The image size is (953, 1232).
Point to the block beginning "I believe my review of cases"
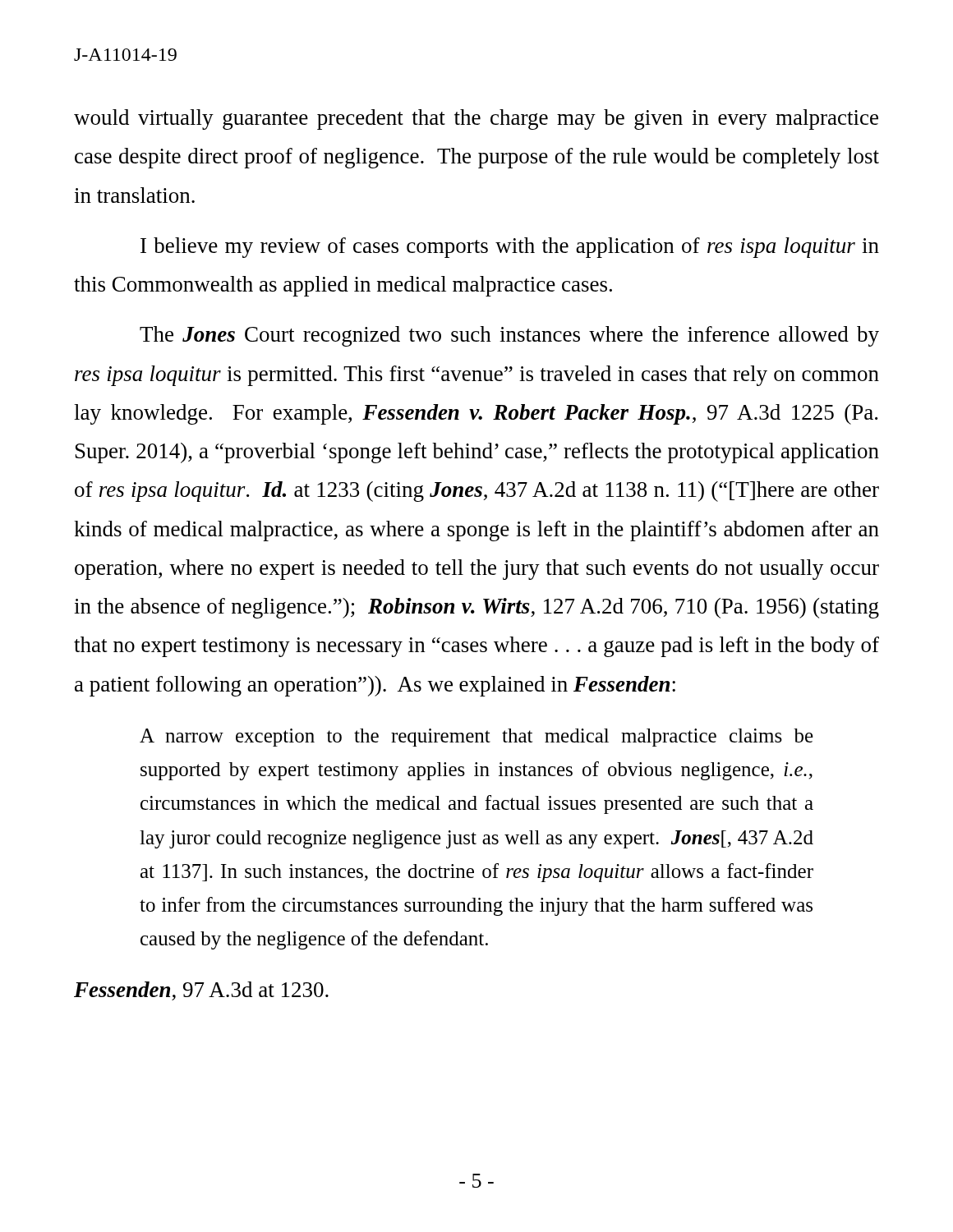click(476, 265)
